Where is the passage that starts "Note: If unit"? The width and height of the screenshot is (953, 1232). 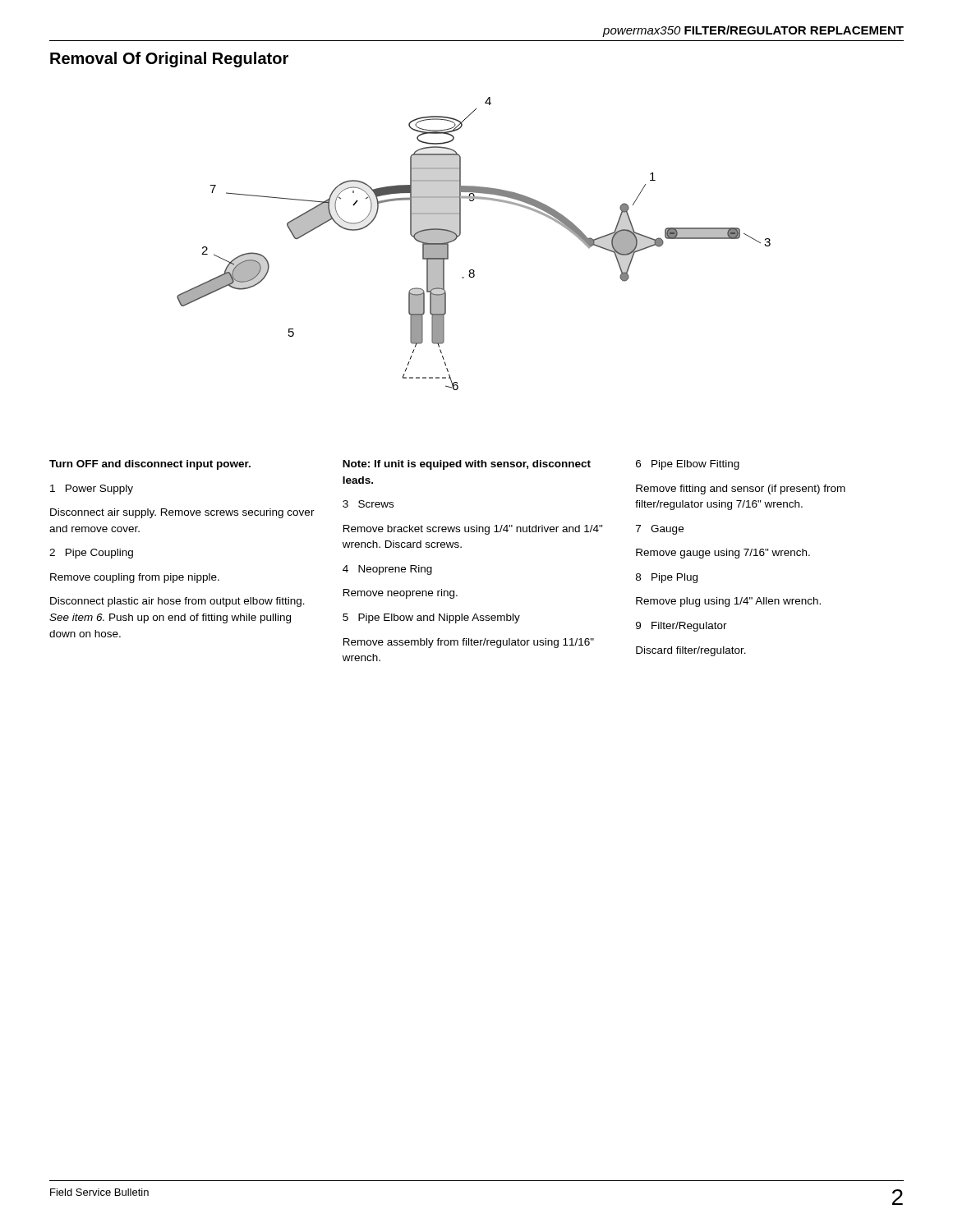476,472
